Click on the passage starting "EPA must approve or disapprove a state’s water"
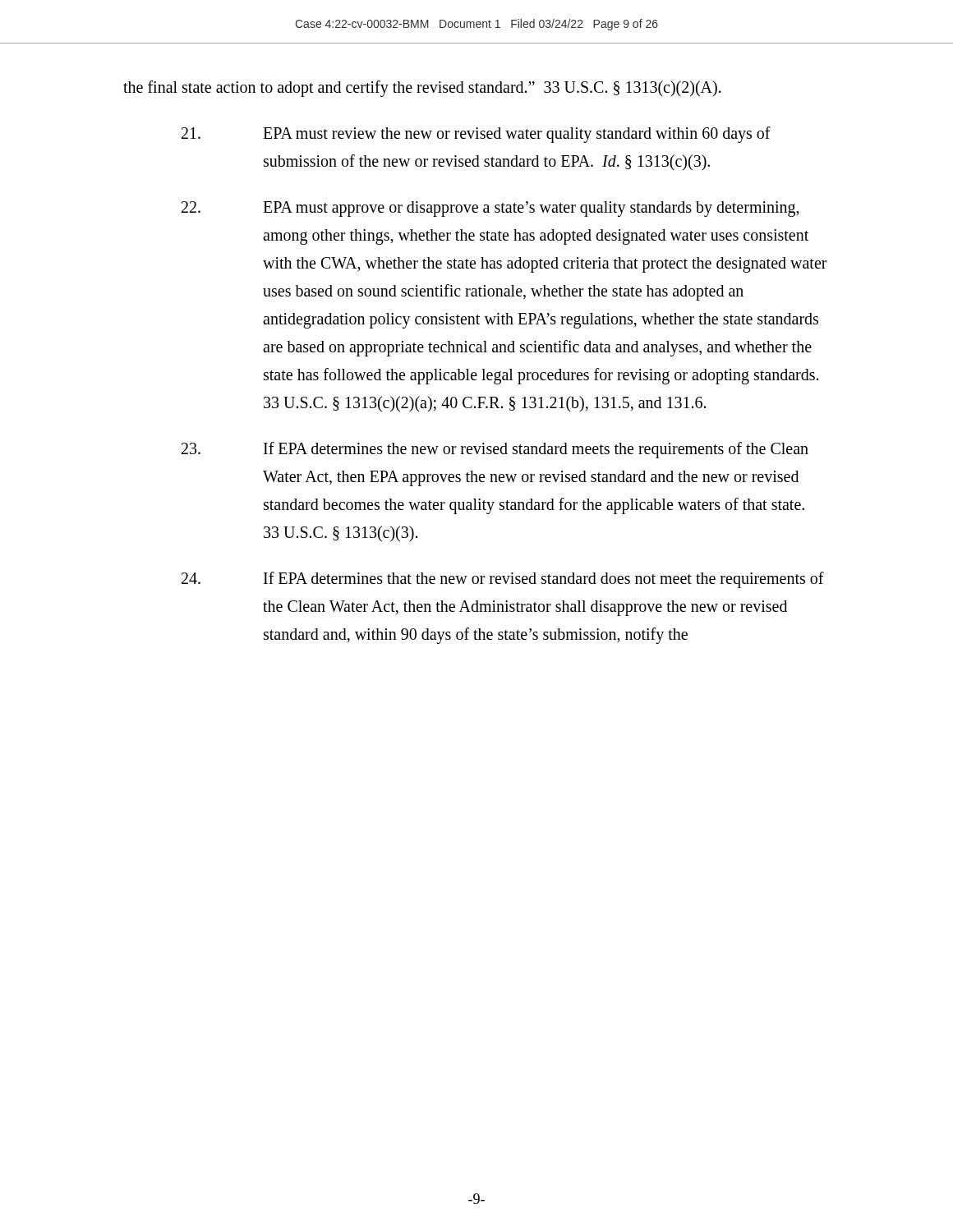This screenshot has height=1232, width=953. coord(476,305)
